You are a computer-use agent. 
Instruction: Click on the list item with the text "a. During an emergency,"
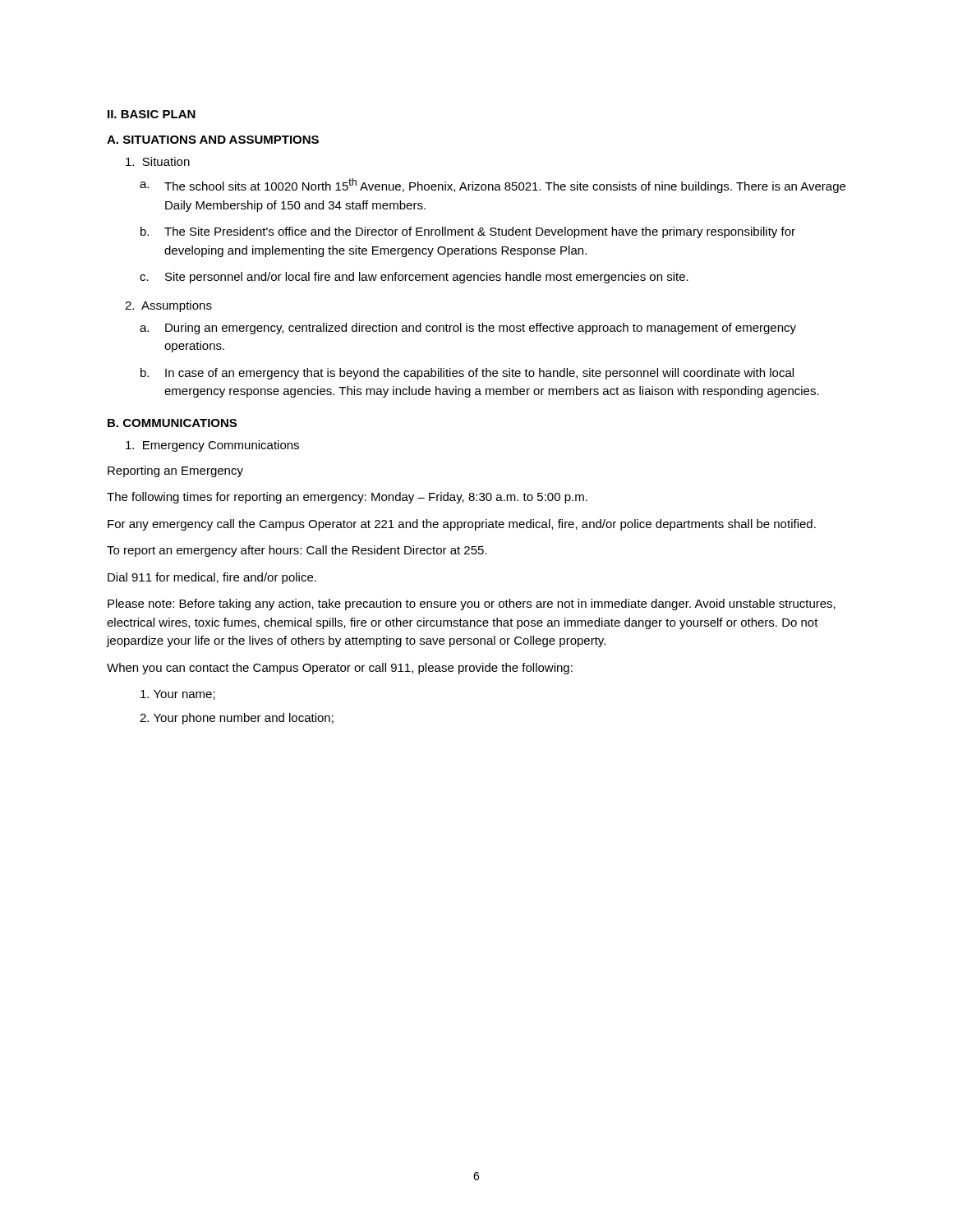[493, 337]
